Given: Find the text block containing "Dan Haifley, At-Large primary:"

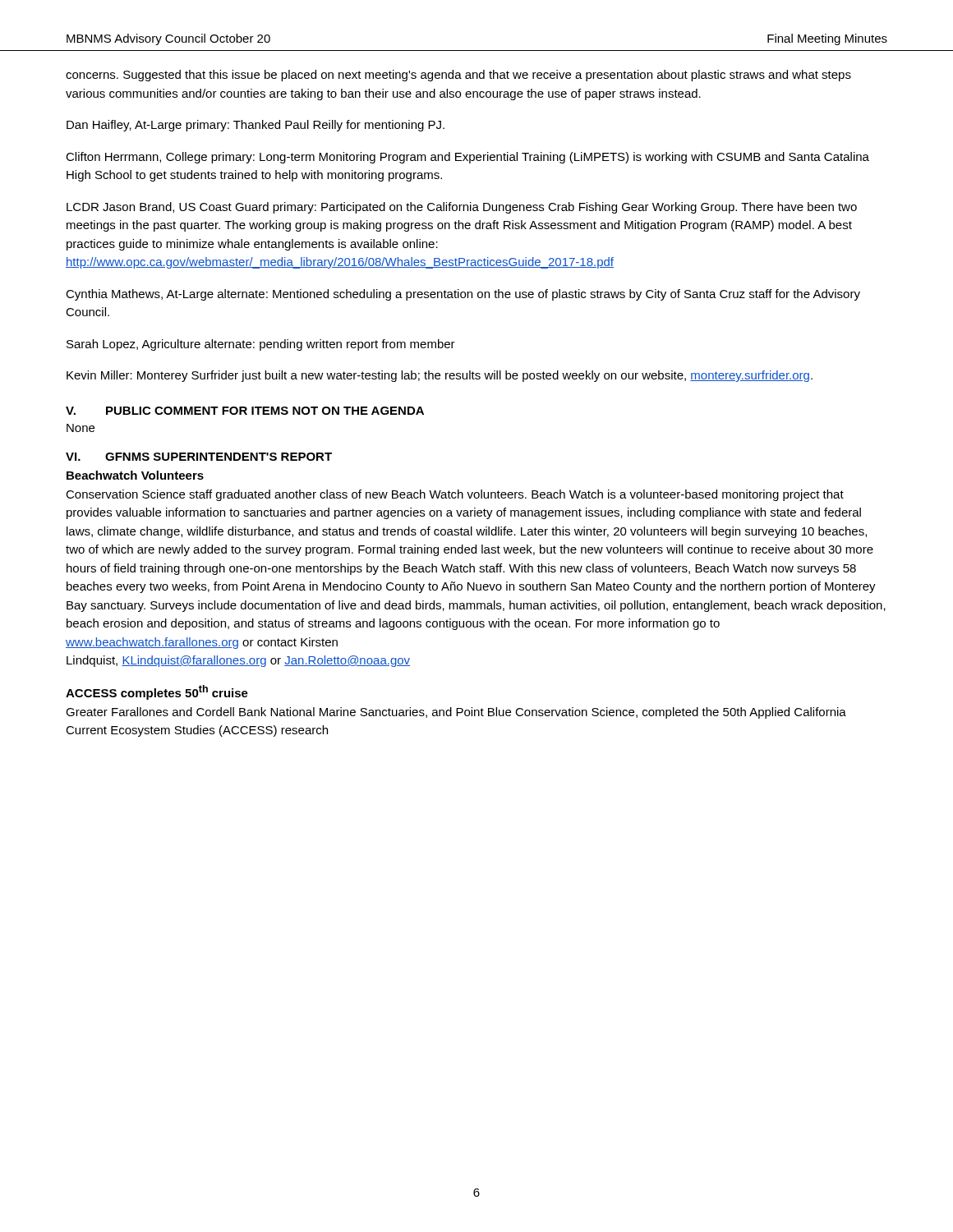Looking at the screenshot, I should [256, 124].
